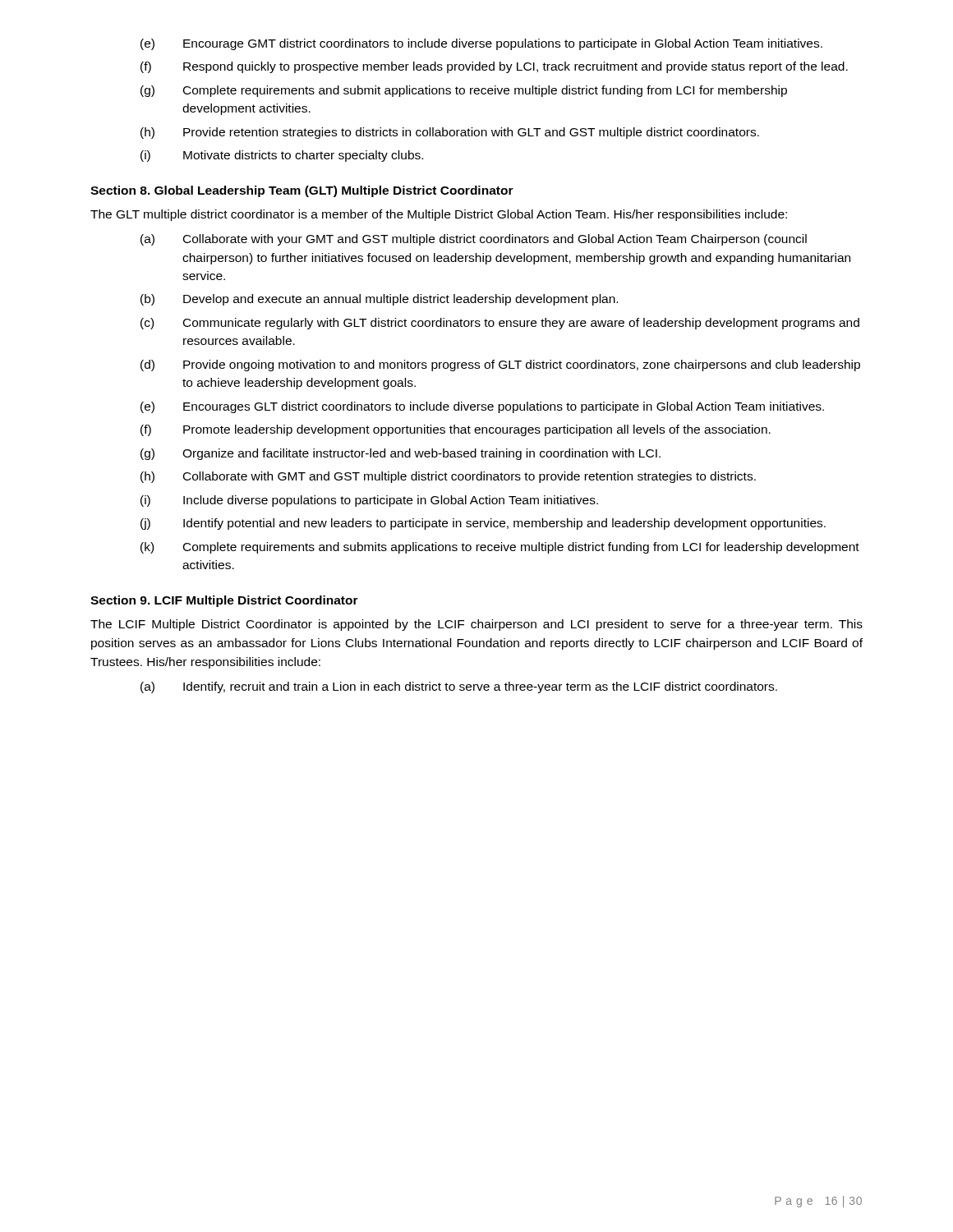
Task: Select the list item that reads "(g) Organize and facilitate instructor-led"
Action: [x=501, y=453]
